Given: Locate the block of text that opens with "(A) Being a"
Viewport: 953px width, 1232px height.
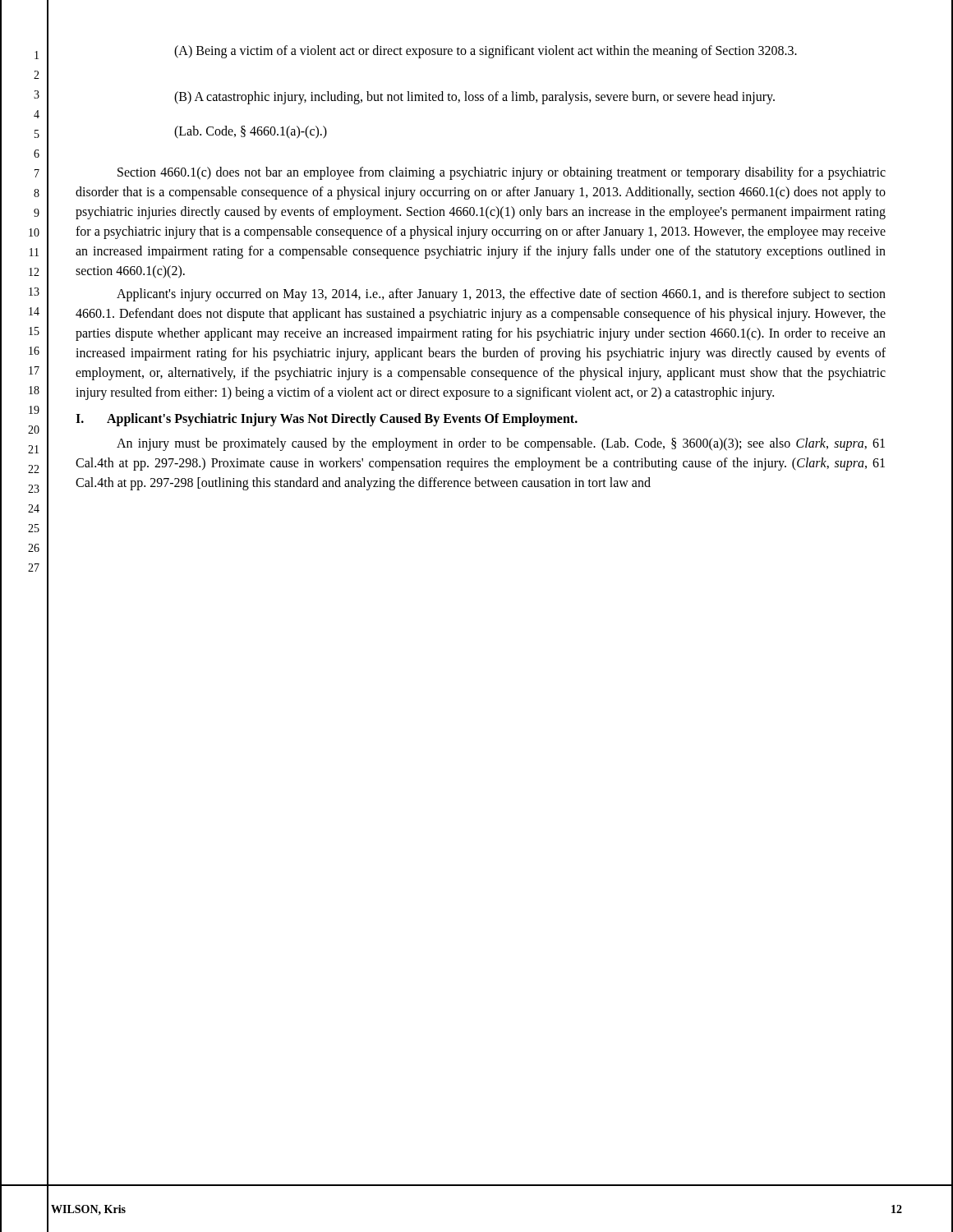Looking at the screenshot, I should [486, 51].
